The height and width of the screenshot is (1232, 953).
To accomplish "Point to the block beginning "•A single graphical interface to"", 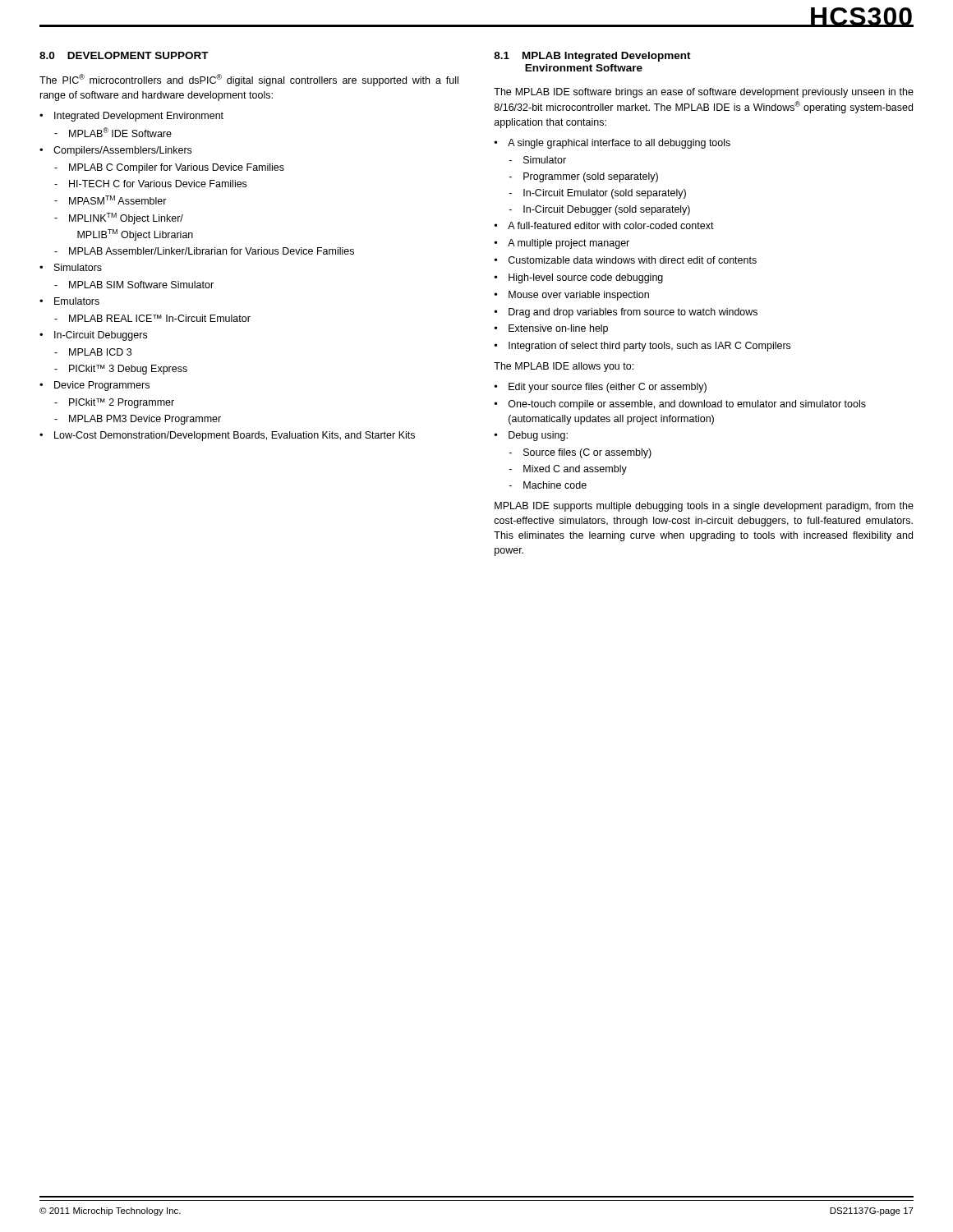I will pos(704,143).
